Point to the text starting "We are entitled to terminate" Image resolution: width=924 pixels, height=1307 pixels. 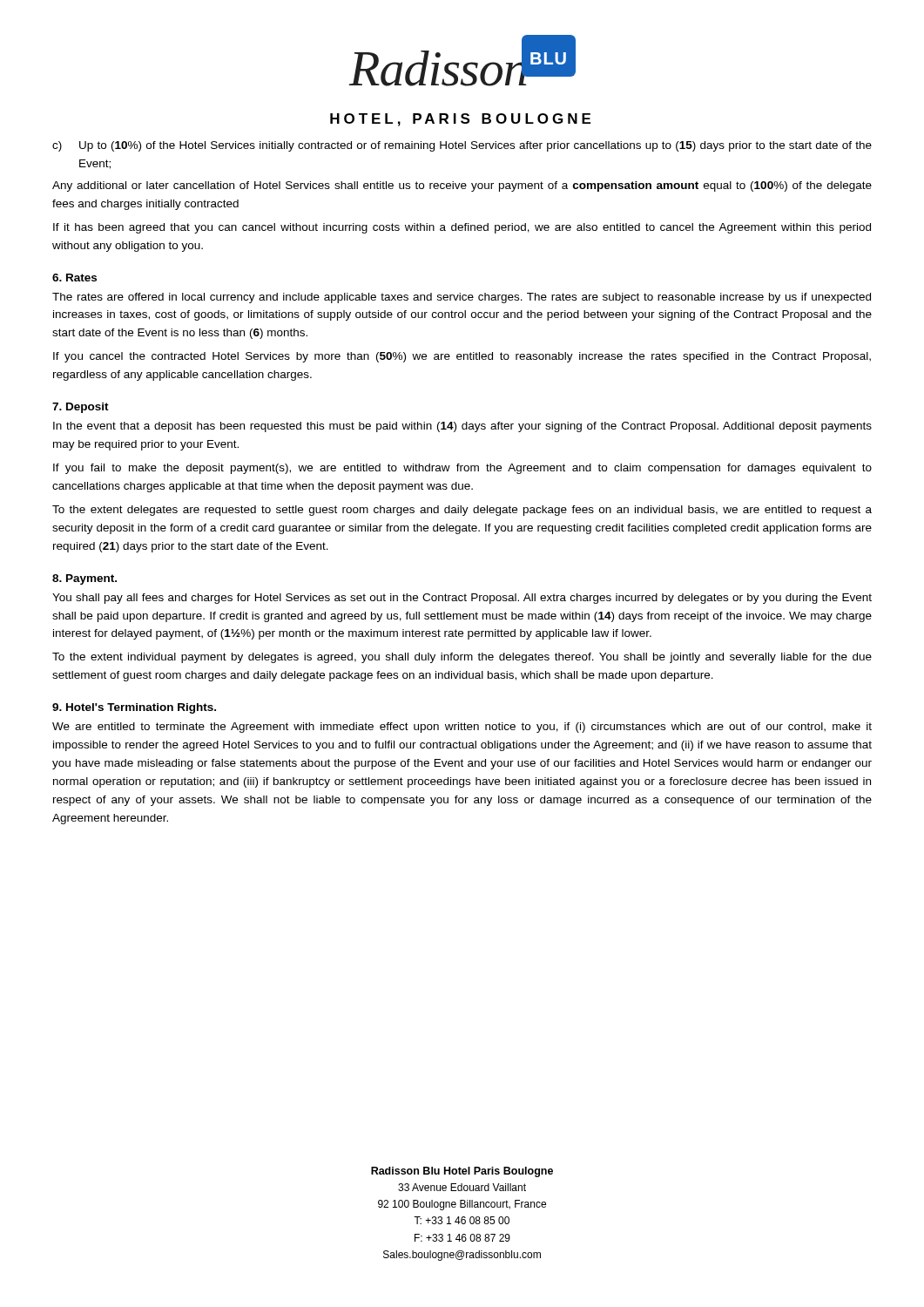coord(462,772)
